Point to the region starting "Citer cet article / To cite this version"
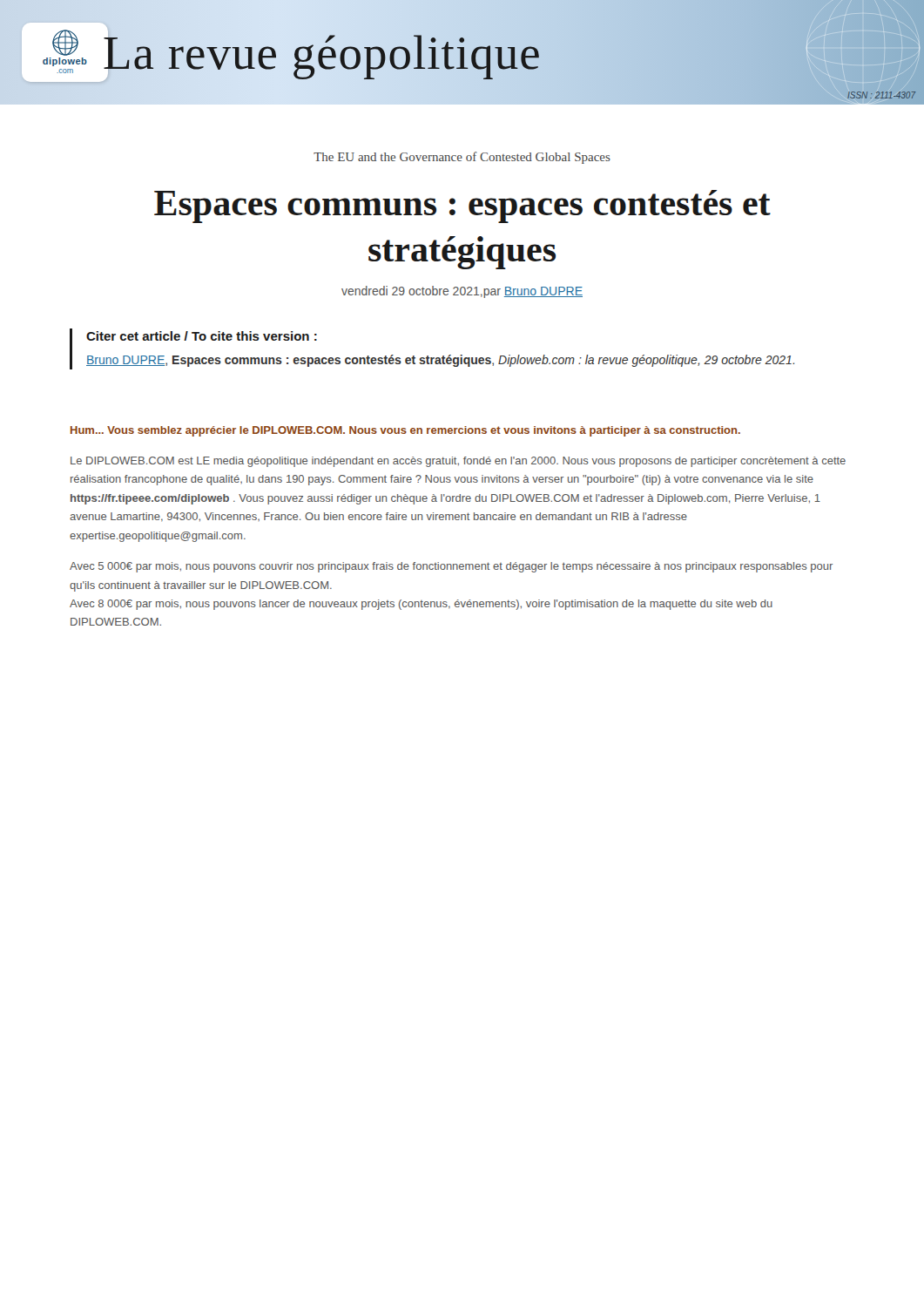The height and width of the screenshot is (1307, 924). (x=470, y=349)
